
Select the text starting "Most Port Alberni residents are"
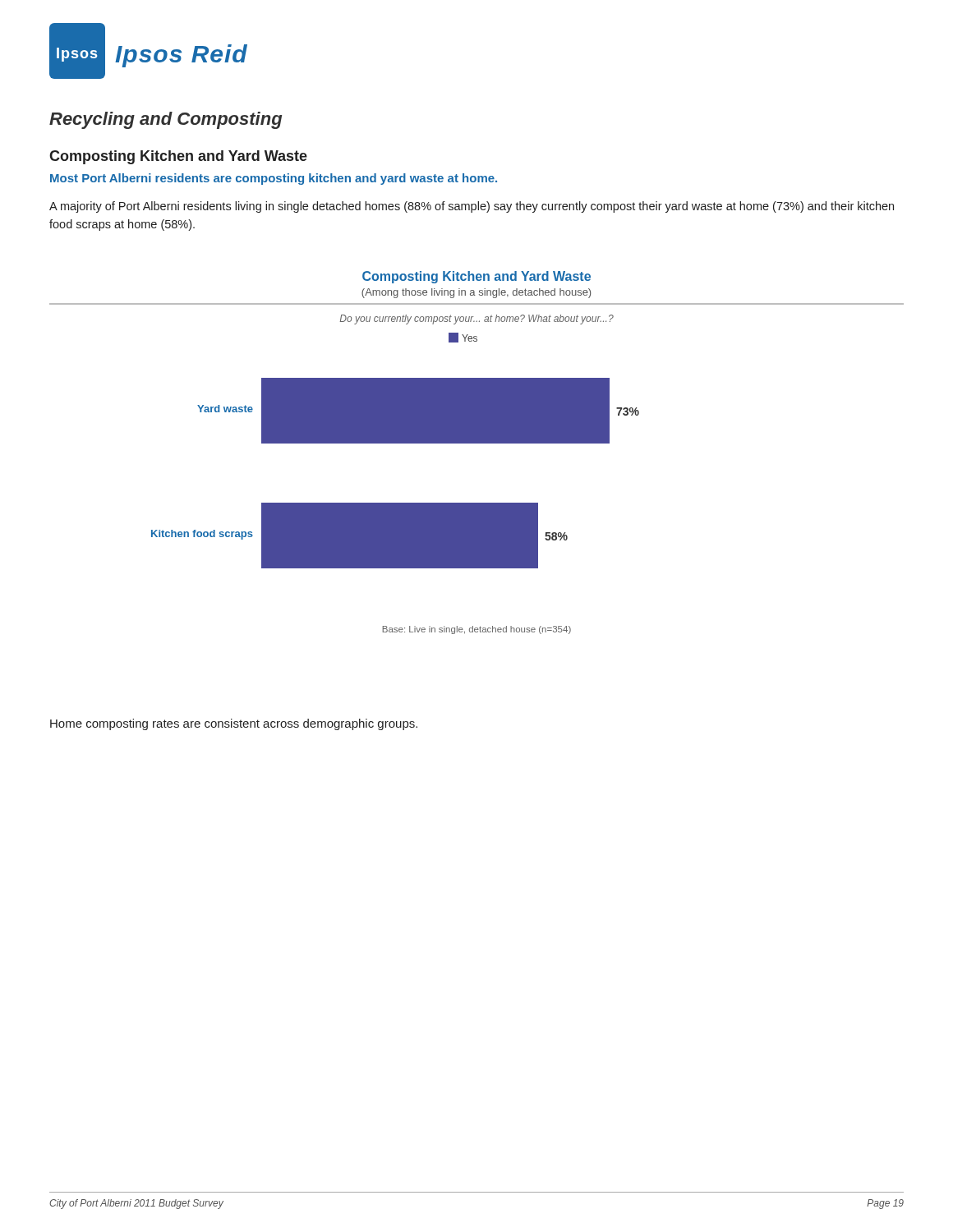pos(476,178)
